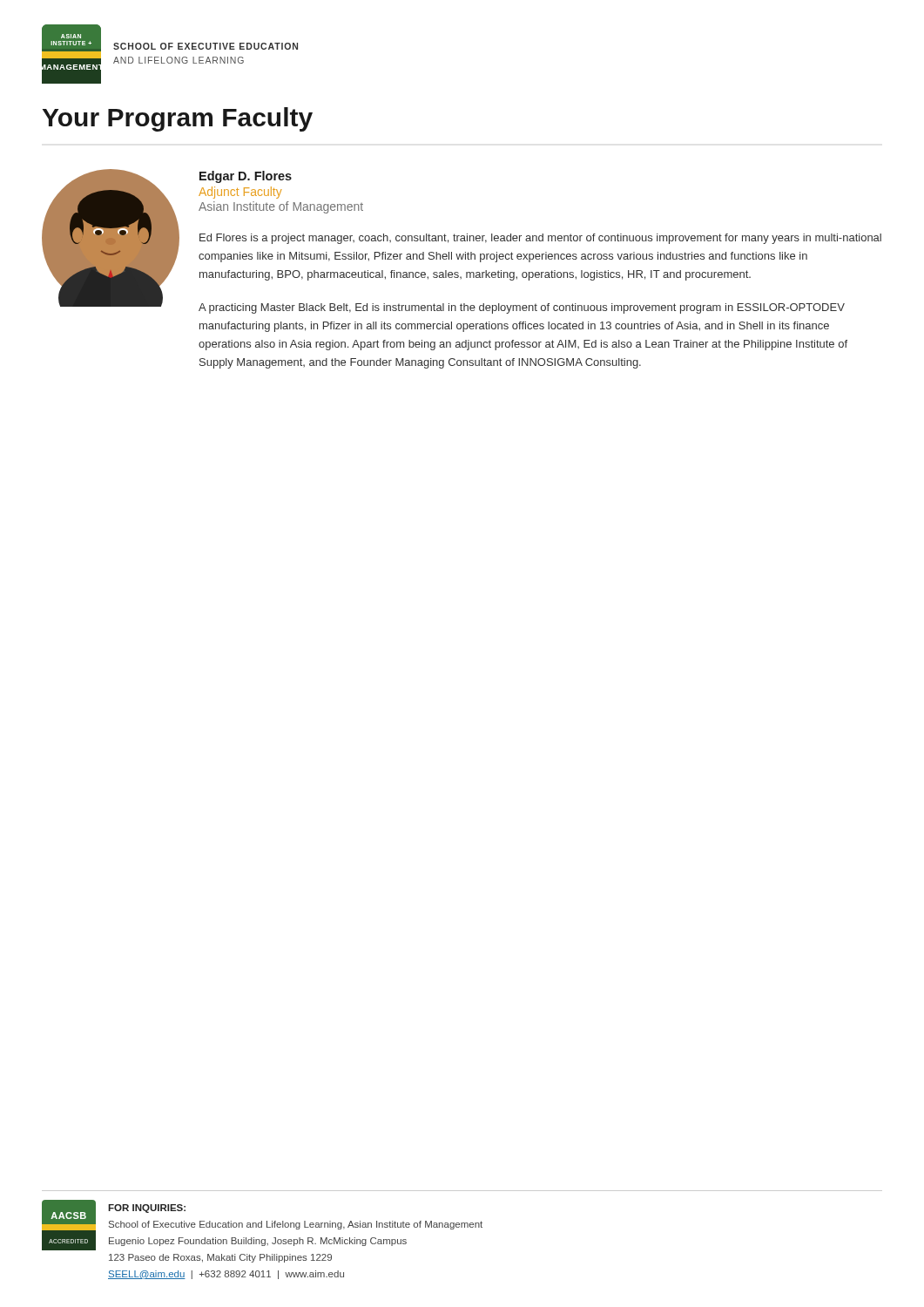This screenshot has height=1307, width=924.
Task: Navigate to the text starting "Your Program Faculty"
Action: coord(177,118)
